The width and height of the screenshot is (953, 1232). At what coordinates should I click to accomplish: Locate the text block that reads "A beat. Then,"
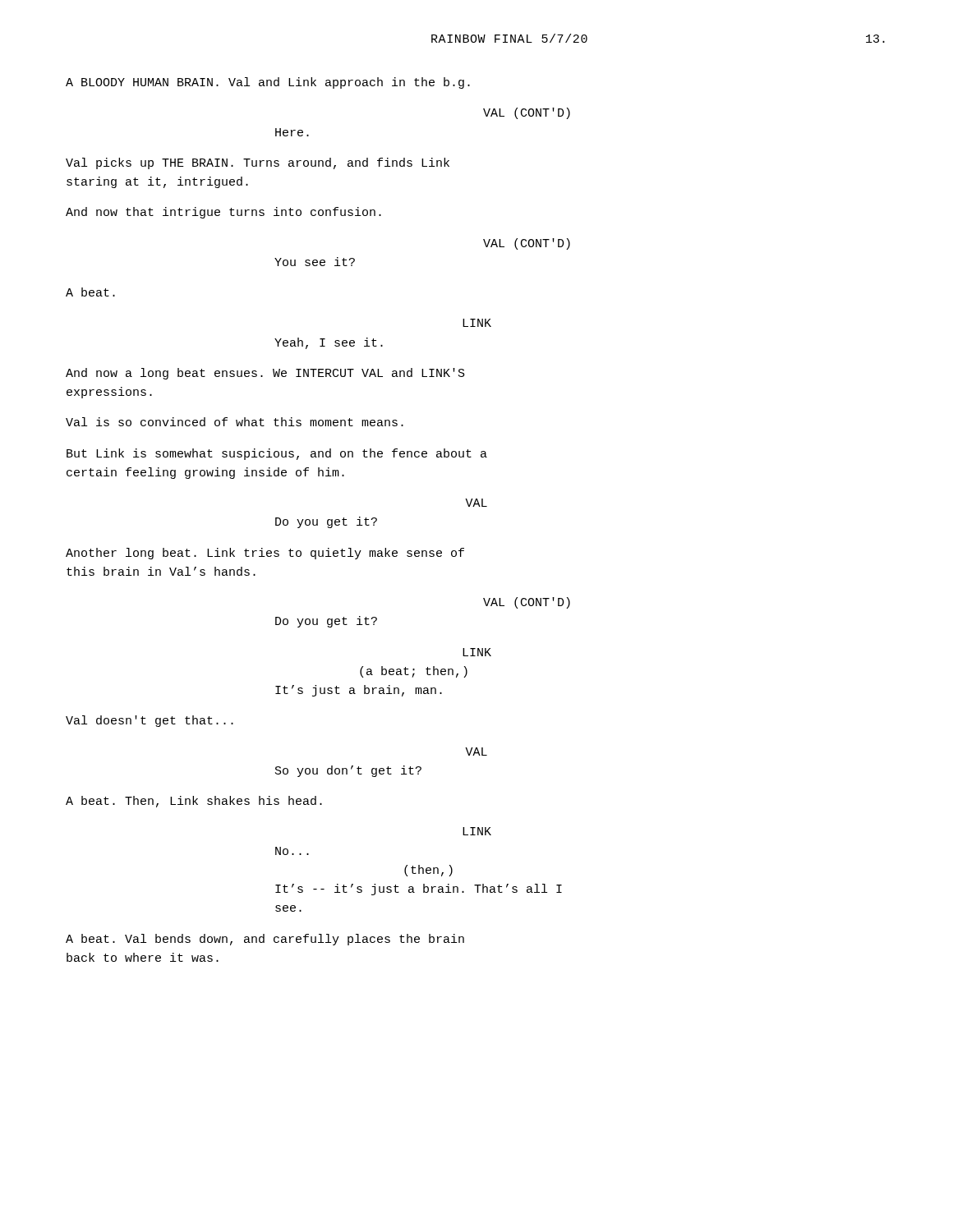[x=194, y=802]
